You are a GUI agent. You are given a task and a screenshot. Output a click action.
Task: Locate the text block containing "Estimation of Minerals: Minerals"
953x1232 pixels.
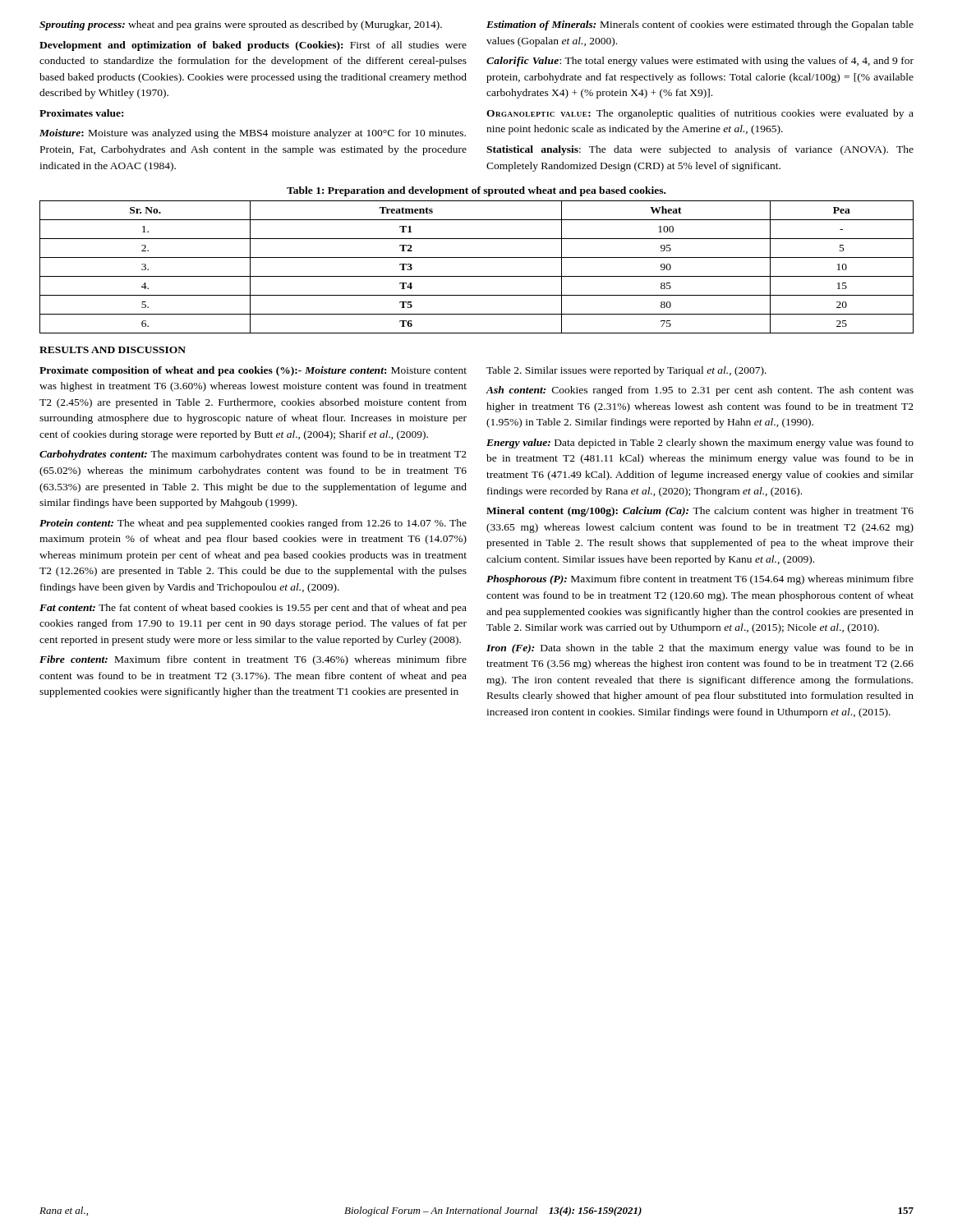click(x=700, y=32)
